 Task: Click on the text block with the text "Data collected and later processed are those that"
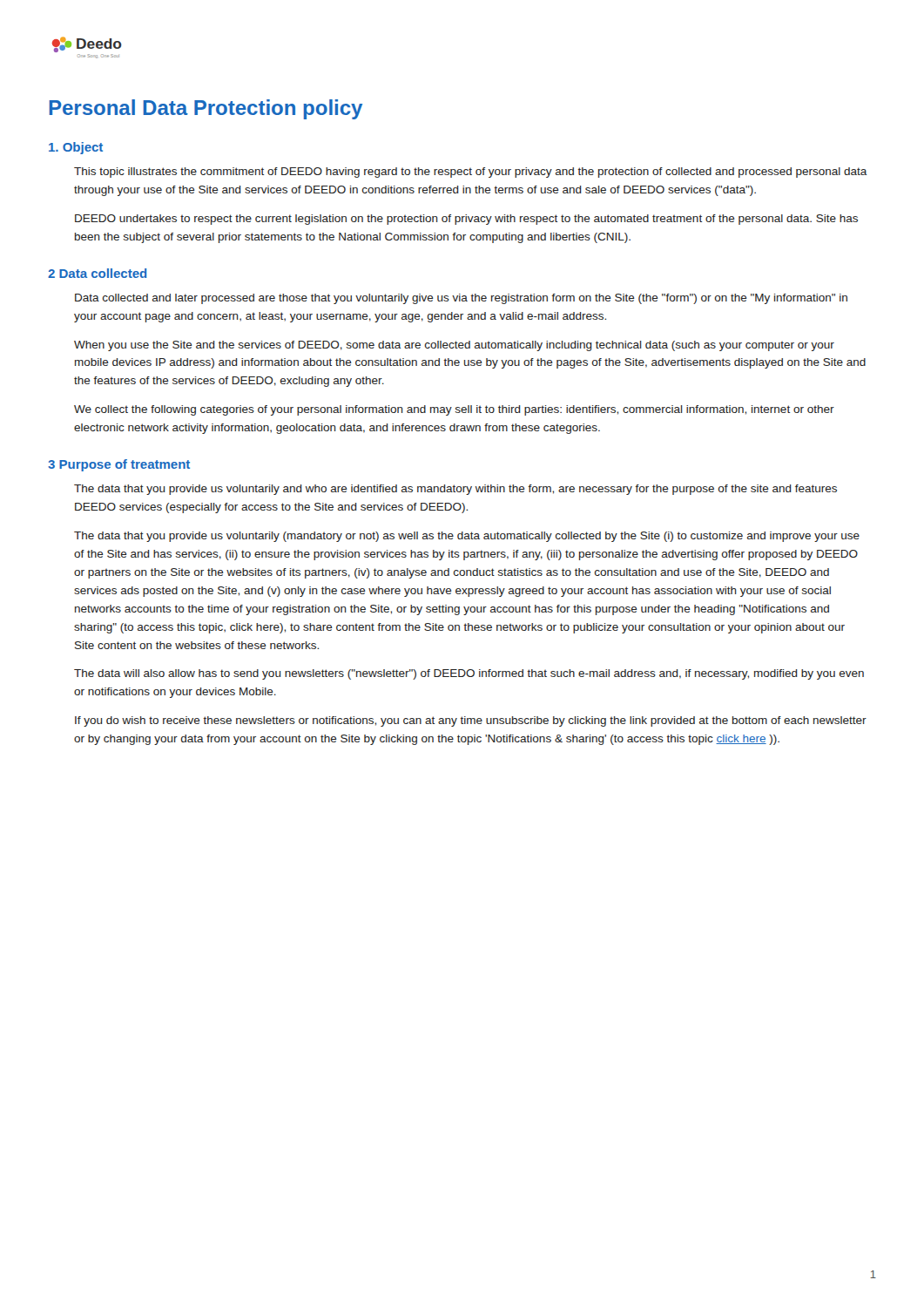[x=461, y=306]
